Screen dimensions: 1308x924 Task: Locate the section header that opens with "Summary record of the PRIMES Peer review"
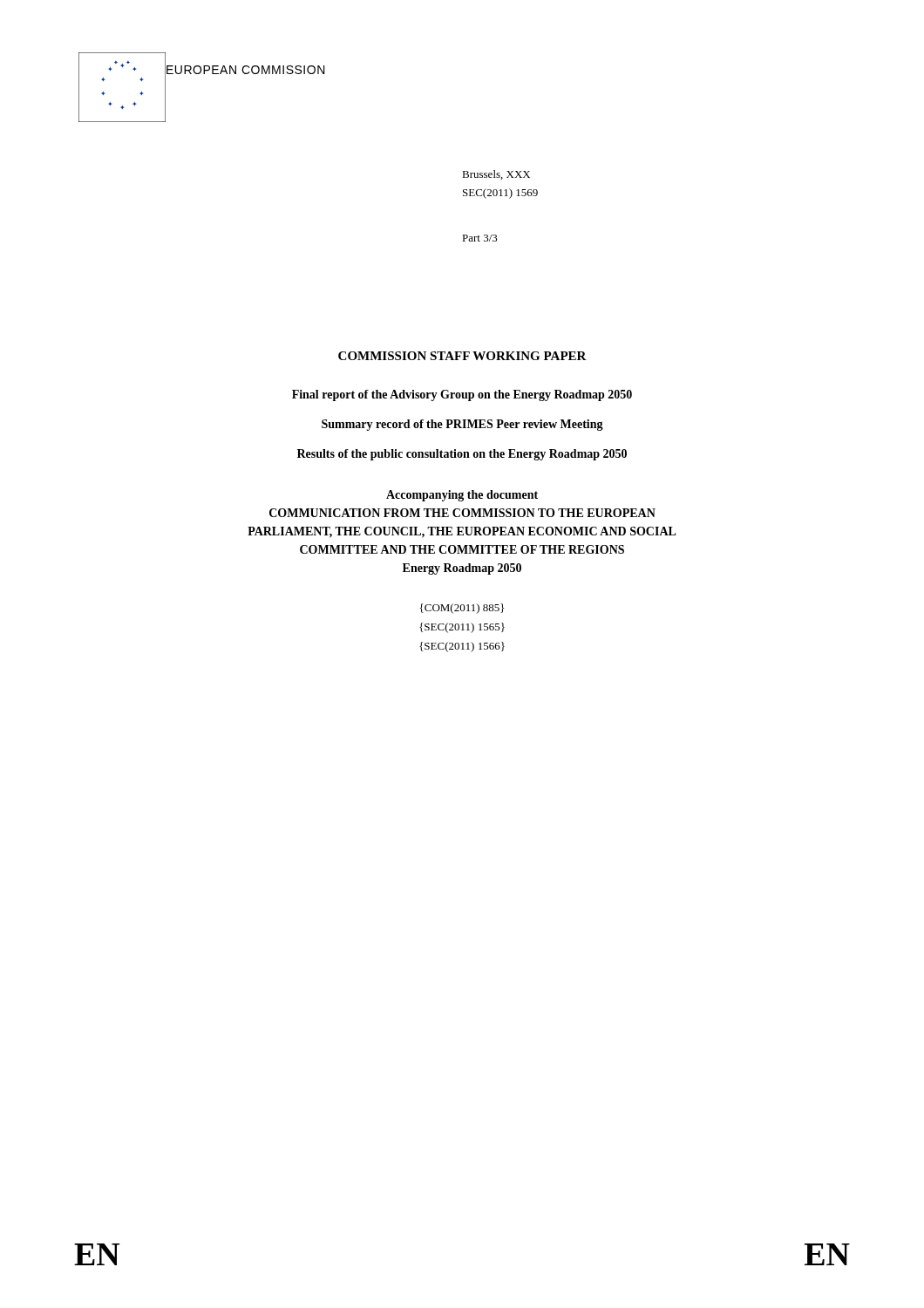click(462, 424)
